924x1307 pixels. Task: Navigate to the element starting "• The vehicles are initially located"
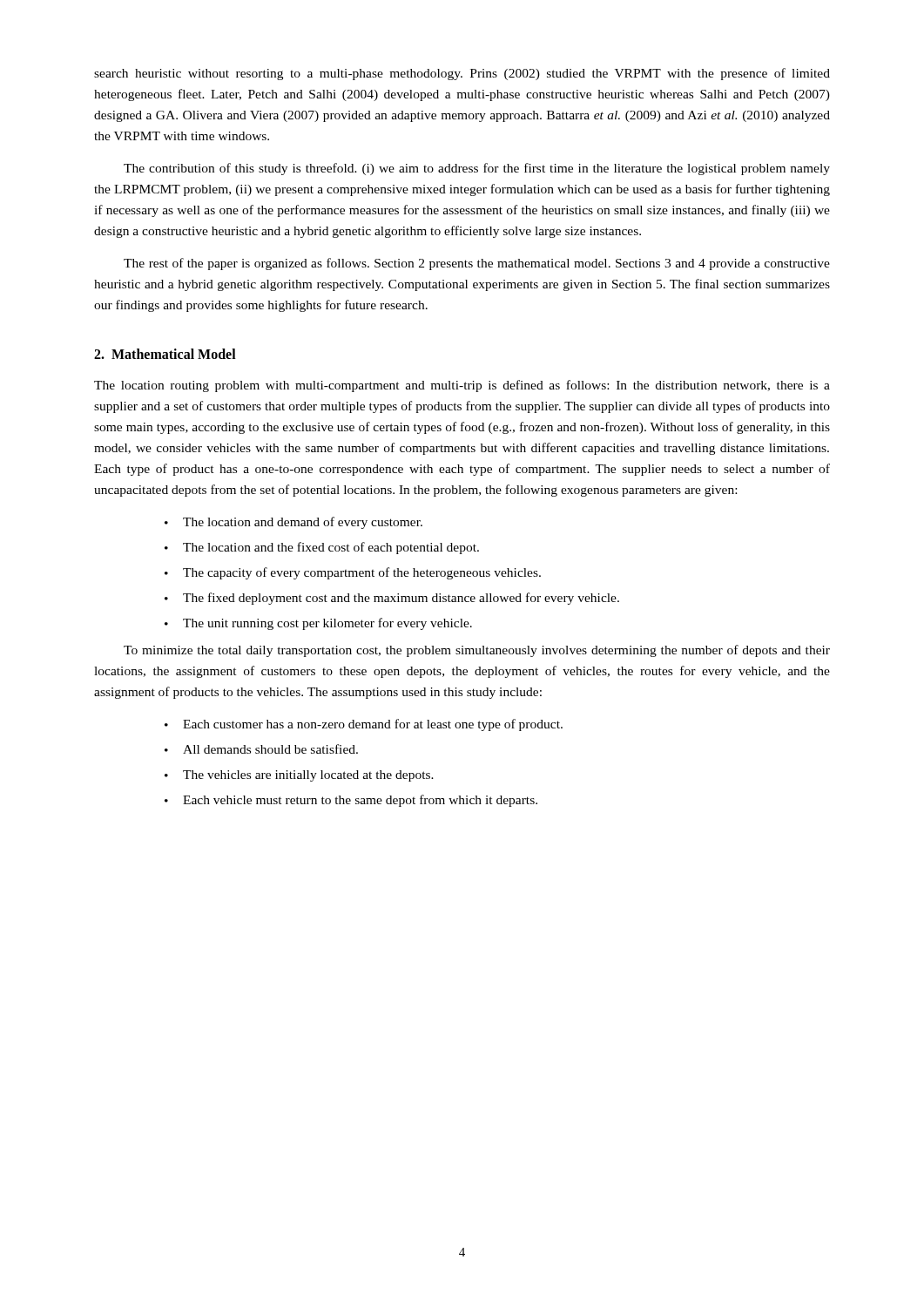(299, 776)
